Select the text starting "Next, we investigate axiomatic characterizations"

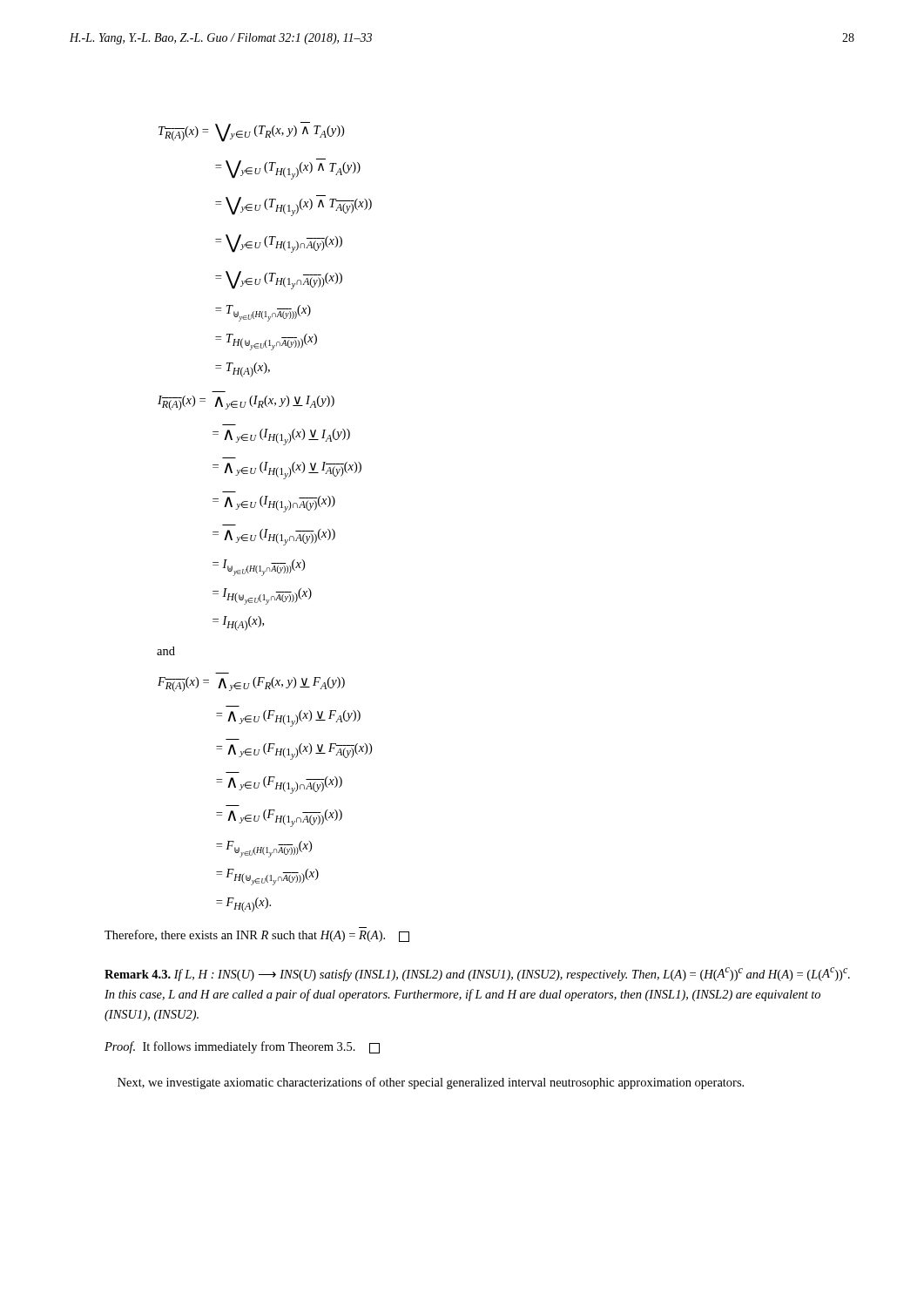(425, 1082)
